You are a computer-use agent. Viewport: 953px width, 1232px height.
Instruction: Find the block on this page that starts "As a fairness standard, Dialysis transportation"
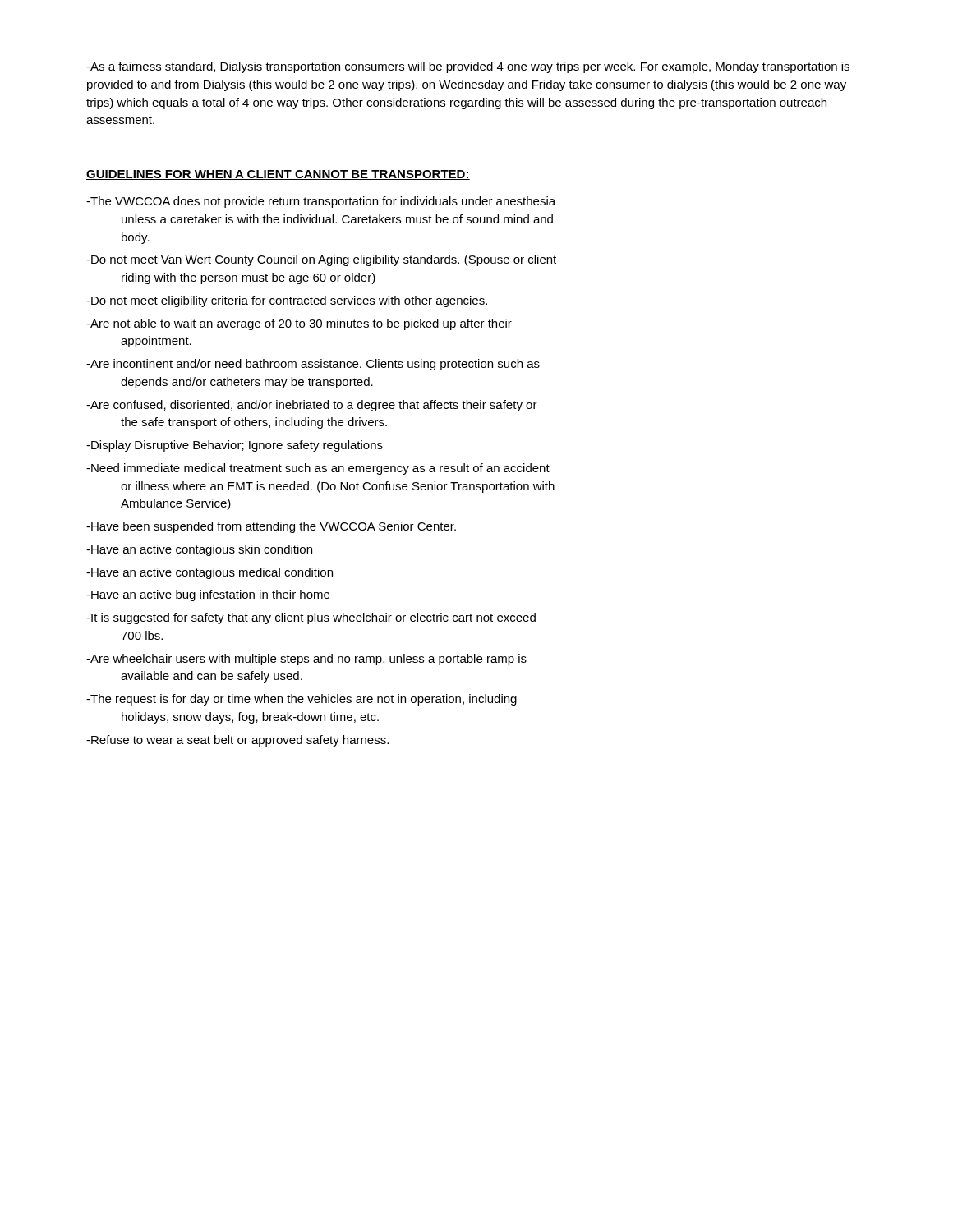[x=468, y=93]
